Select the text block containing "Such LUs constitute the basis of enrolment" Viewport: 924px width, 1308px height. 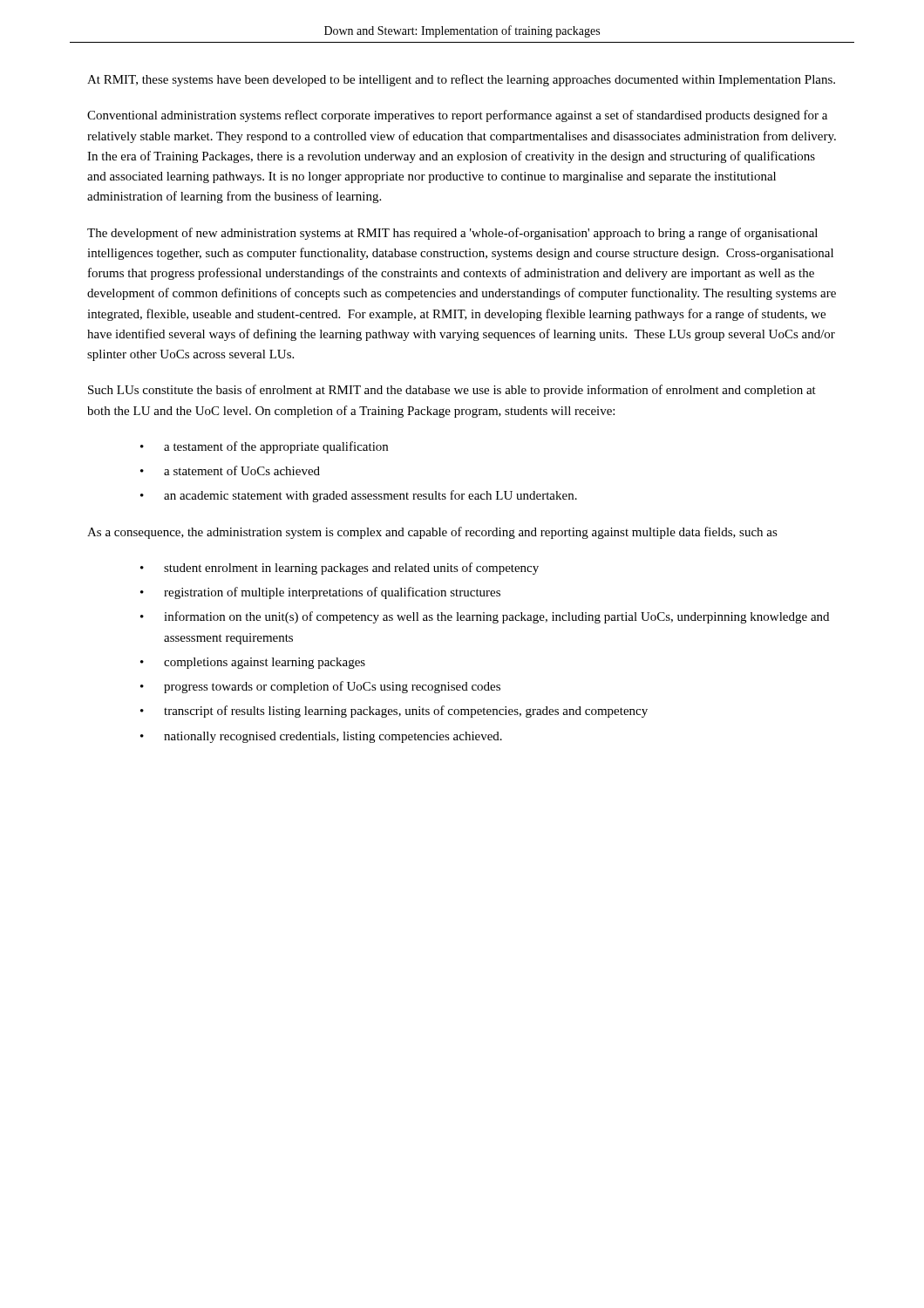click(x=451, y=400)
